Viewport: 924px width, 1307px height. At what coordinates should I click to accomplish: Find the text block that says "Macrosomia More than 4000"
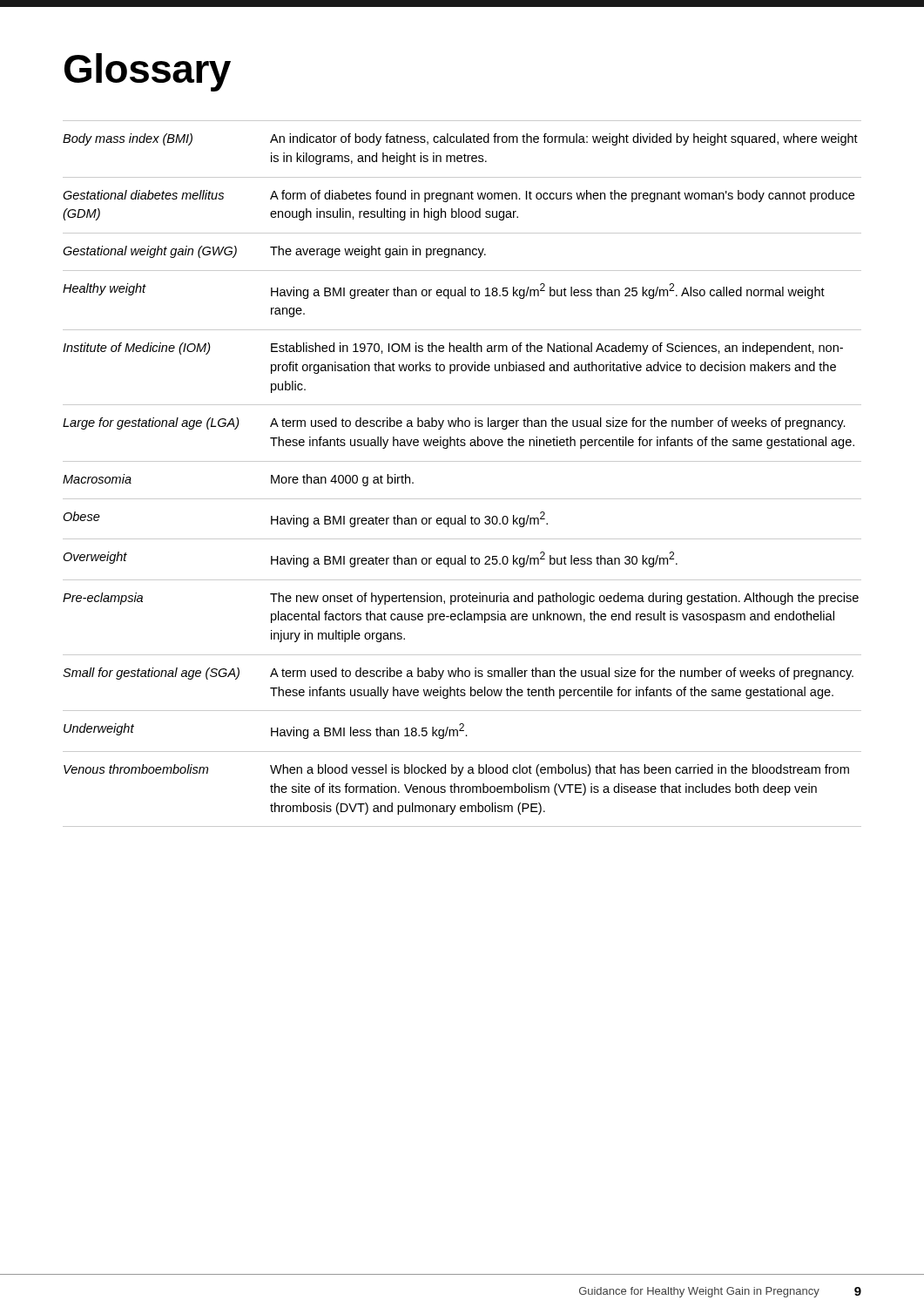point(96,480)
